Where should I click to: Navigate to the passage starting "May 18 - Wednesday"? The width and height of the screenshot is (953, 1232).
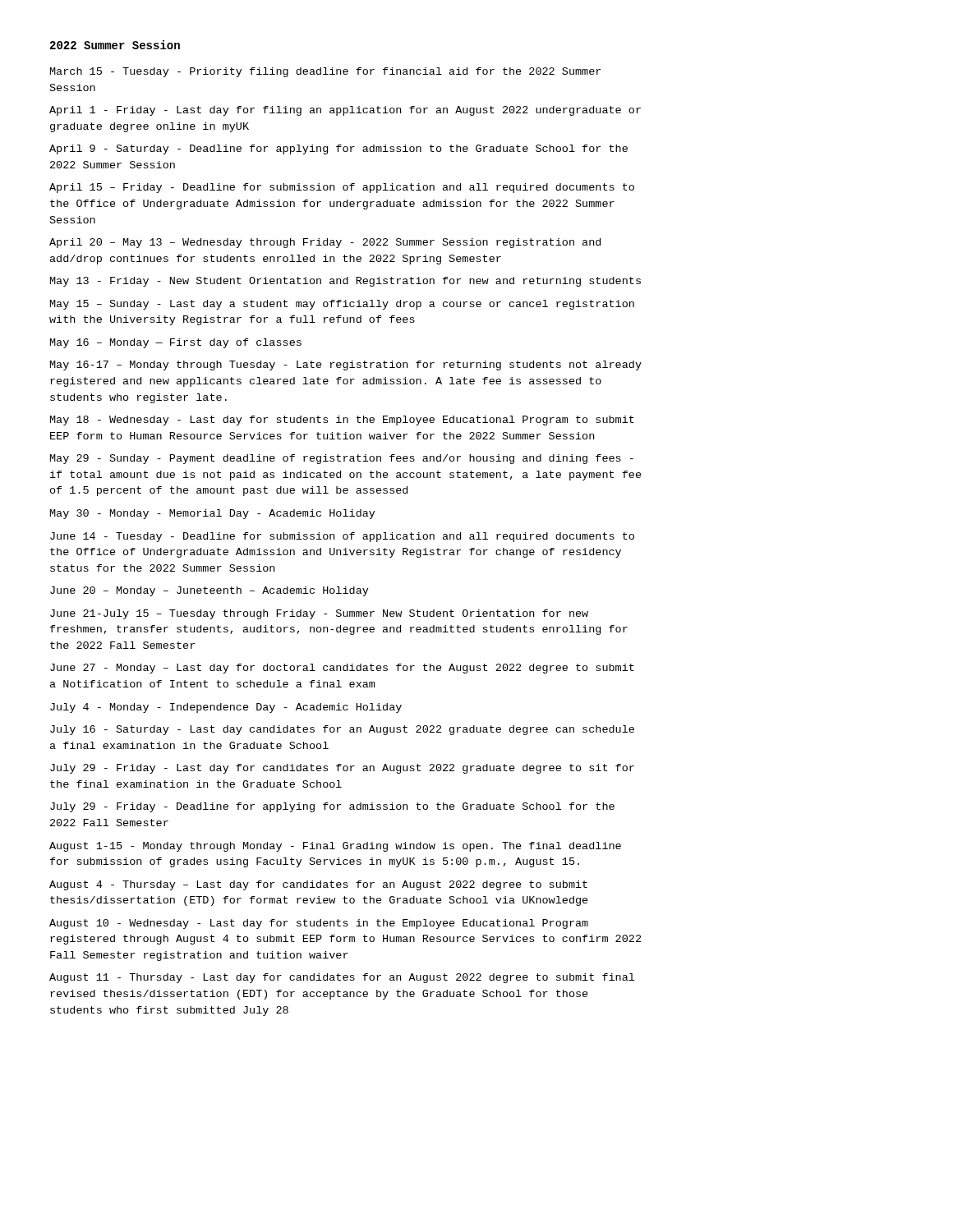(342, 428)
